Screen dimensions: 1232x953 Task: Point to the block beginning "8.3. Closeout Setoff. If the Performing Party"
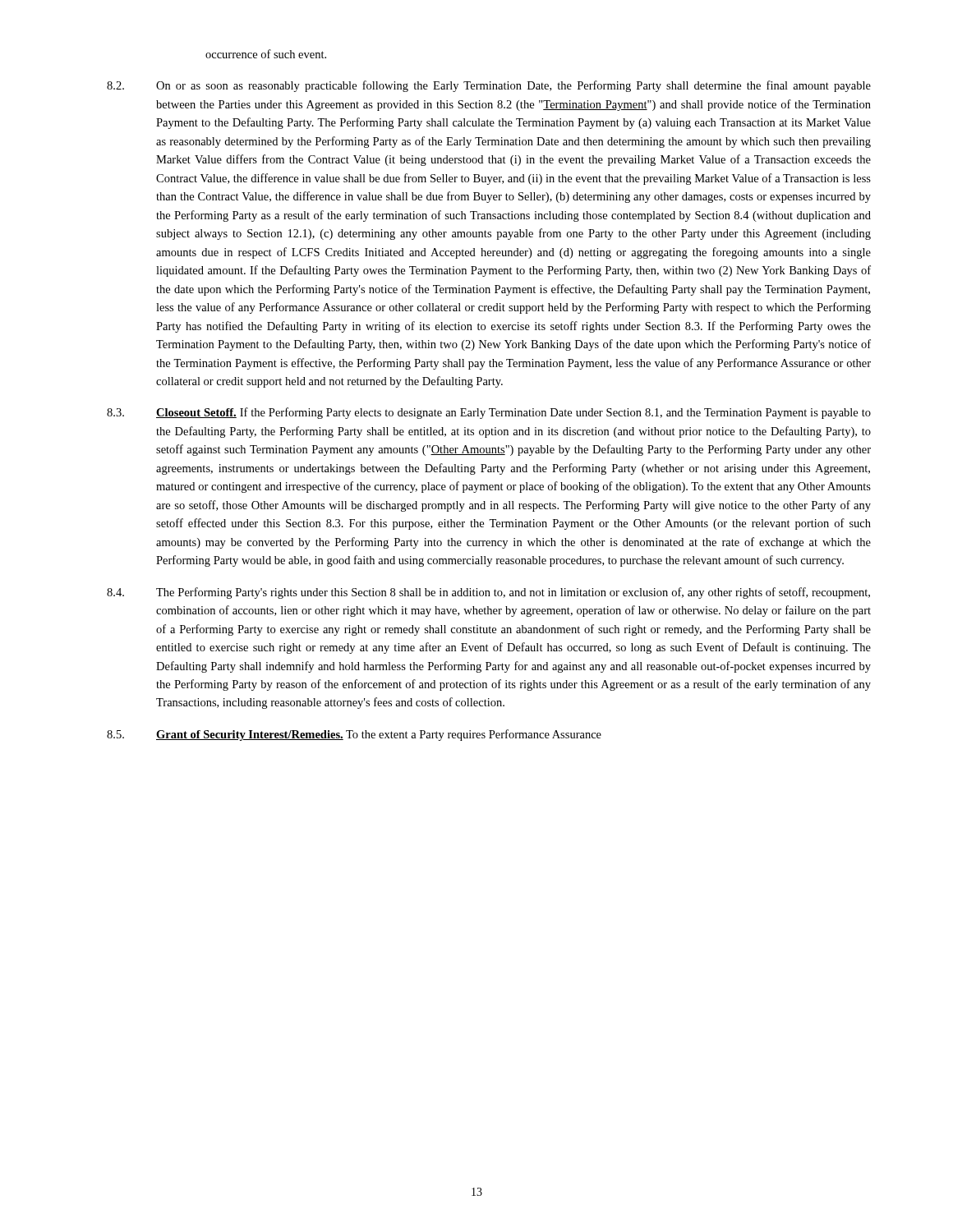(489, 487)
